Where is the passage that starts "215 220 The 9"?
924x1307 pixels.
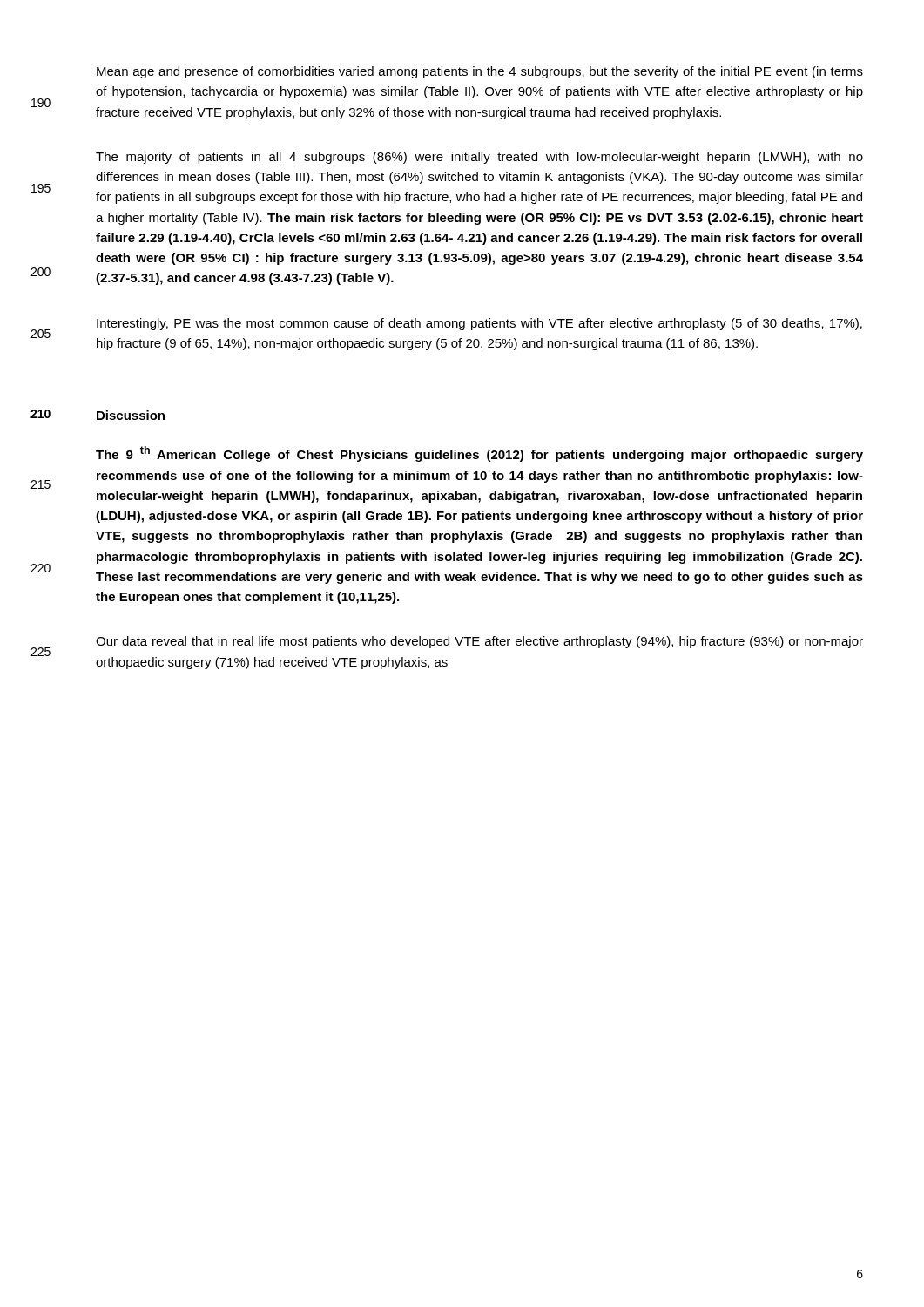[479, 524]
